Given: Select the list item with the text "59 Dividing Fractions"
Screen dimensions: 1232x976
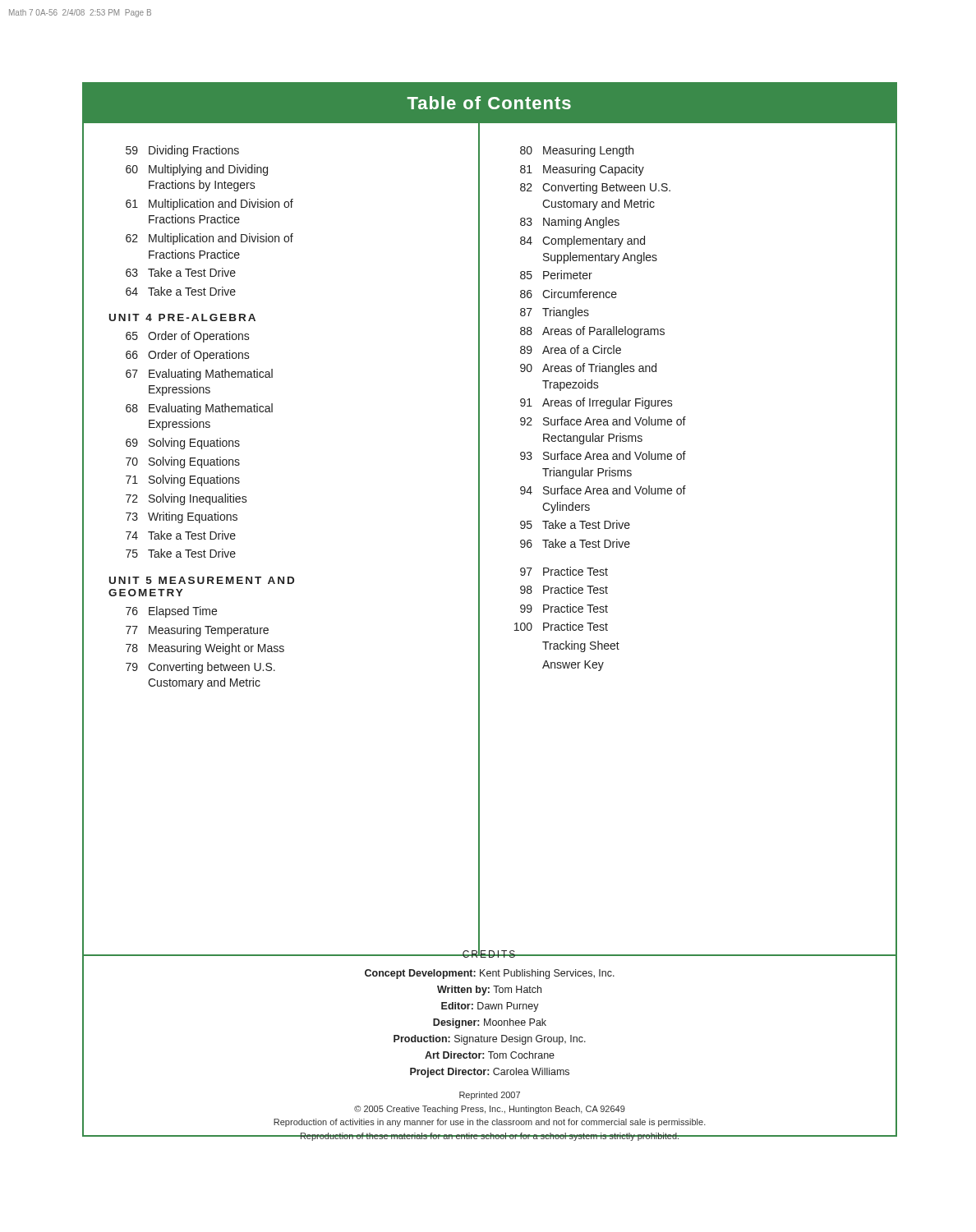Looking at the screenshot, I should click(x=182, y=151).
